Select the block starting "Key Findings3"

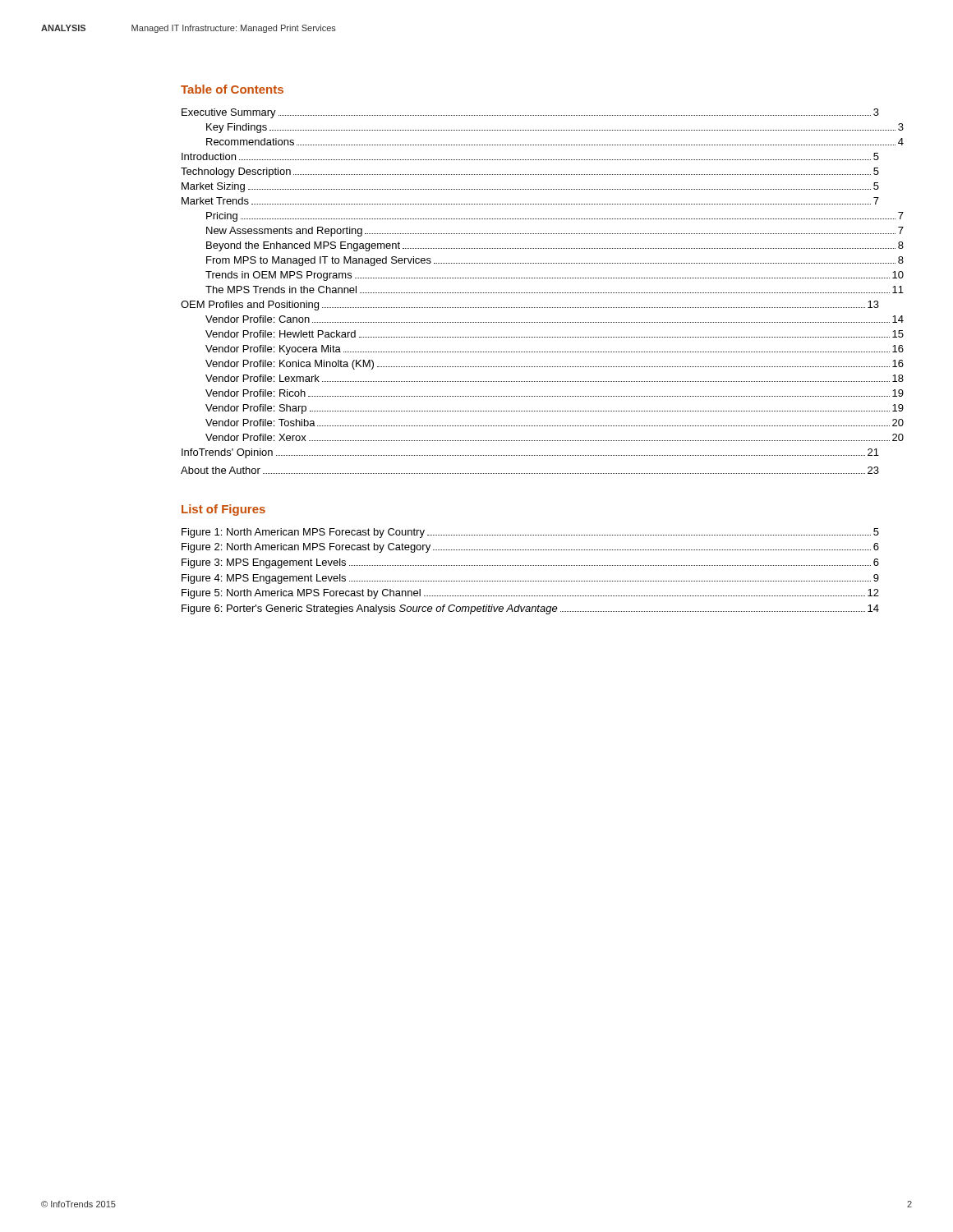point(555,127)
